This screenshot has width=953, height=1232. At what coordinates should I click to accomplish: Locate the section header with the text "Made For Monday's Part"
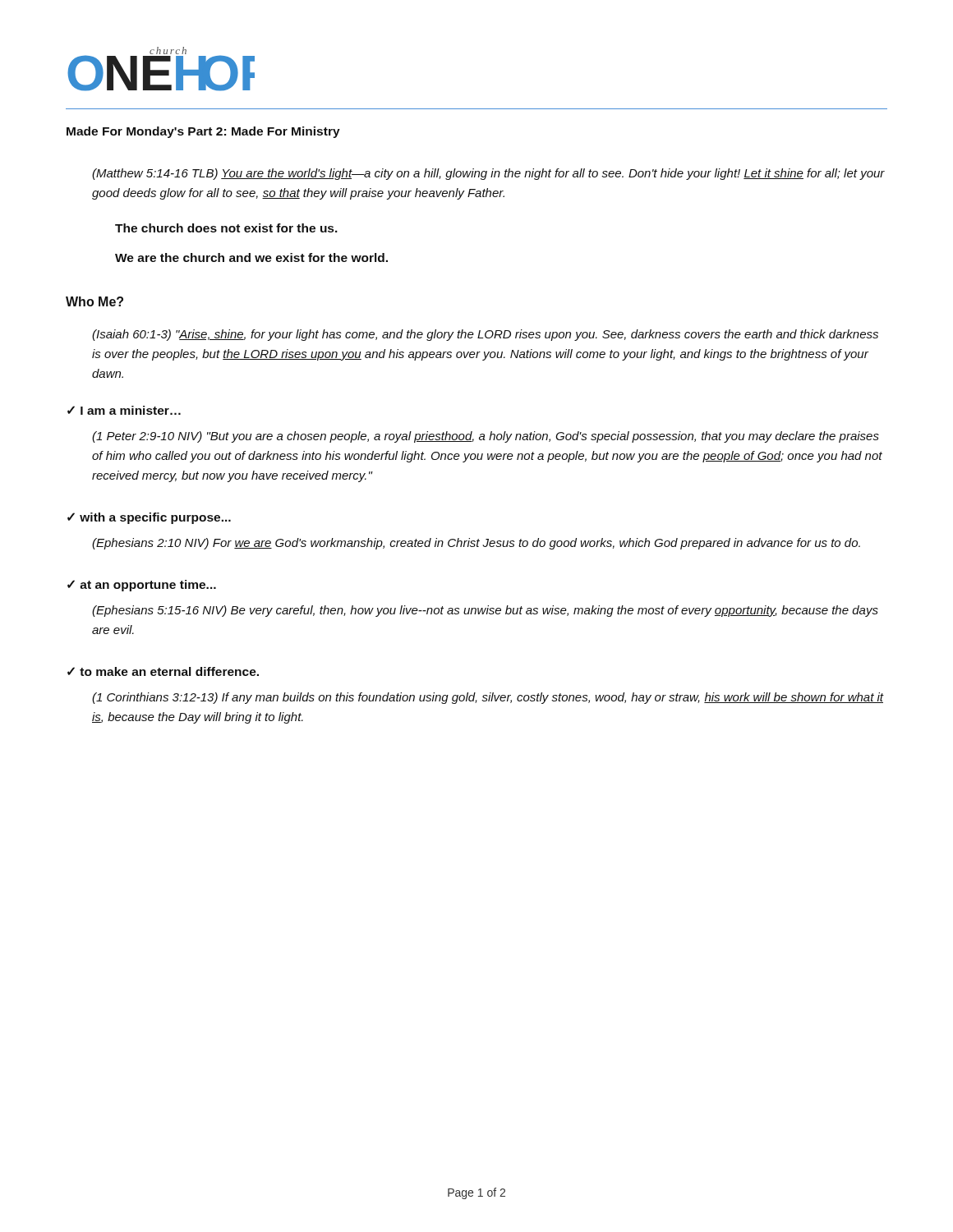coord(203,131)
